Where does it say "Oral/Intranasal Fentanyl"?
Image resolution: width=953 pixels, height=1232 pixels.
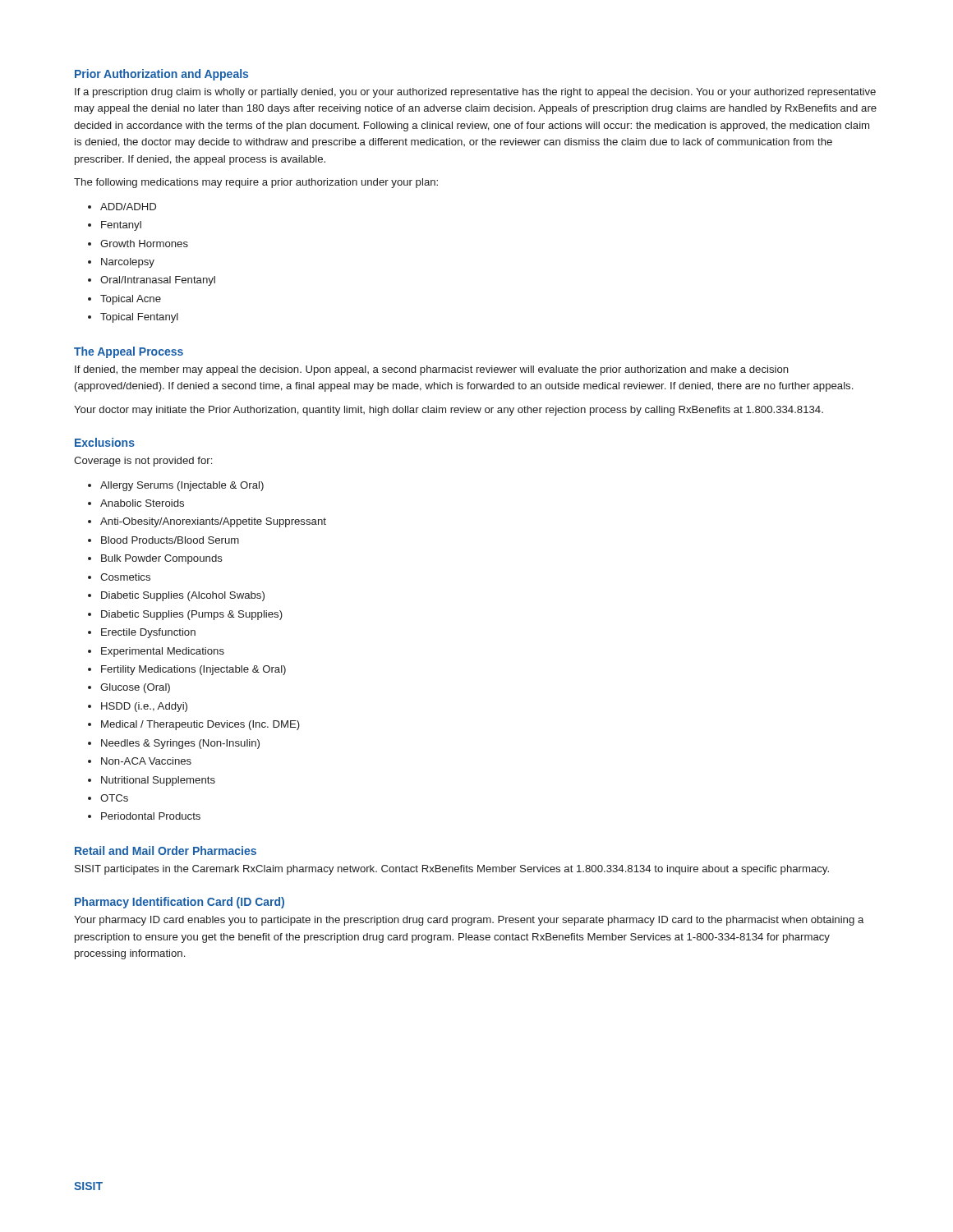tap(158, 280)
